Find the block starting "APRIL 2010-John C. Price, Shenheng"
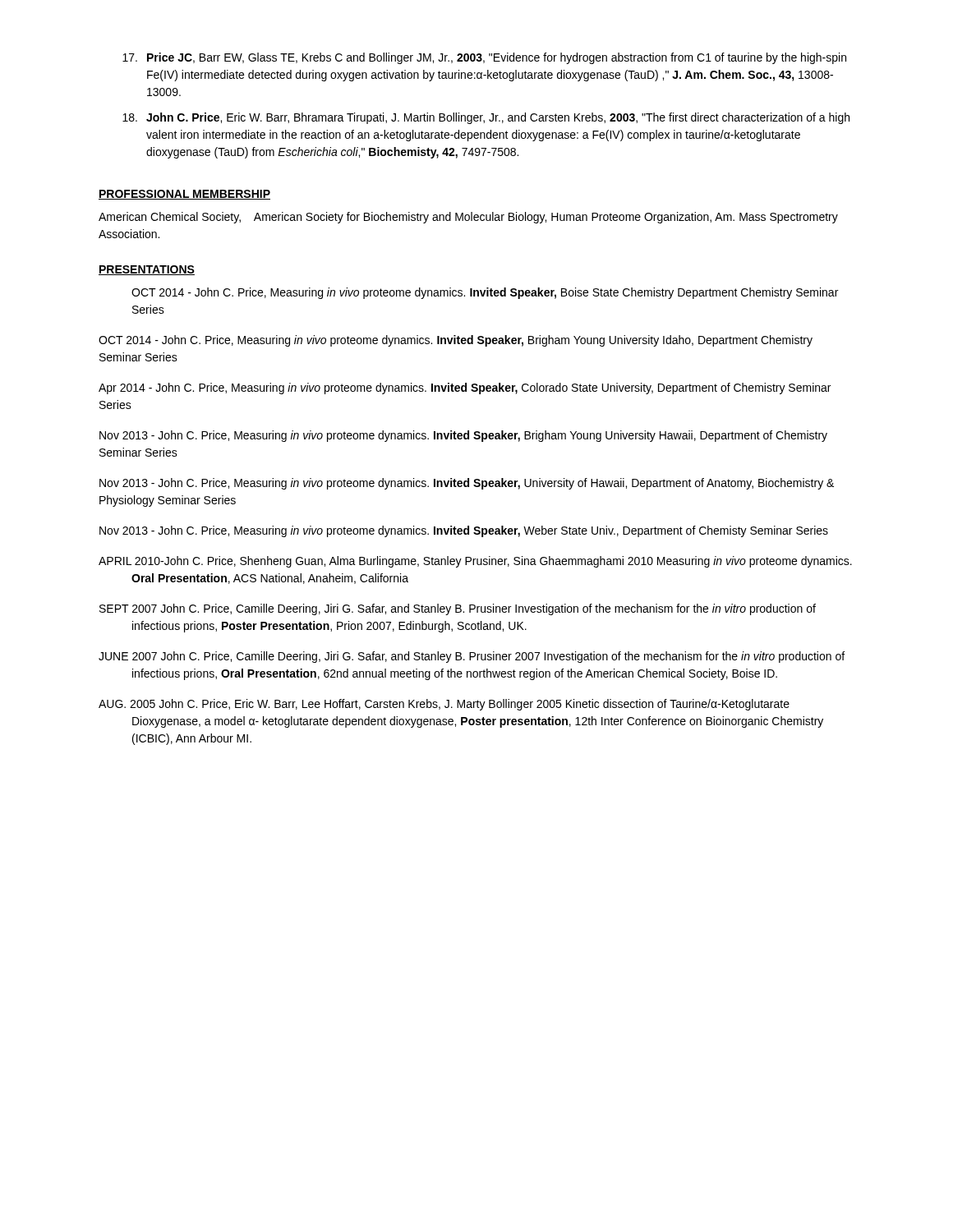This screenshot has width=953, height=1232. 476,570
